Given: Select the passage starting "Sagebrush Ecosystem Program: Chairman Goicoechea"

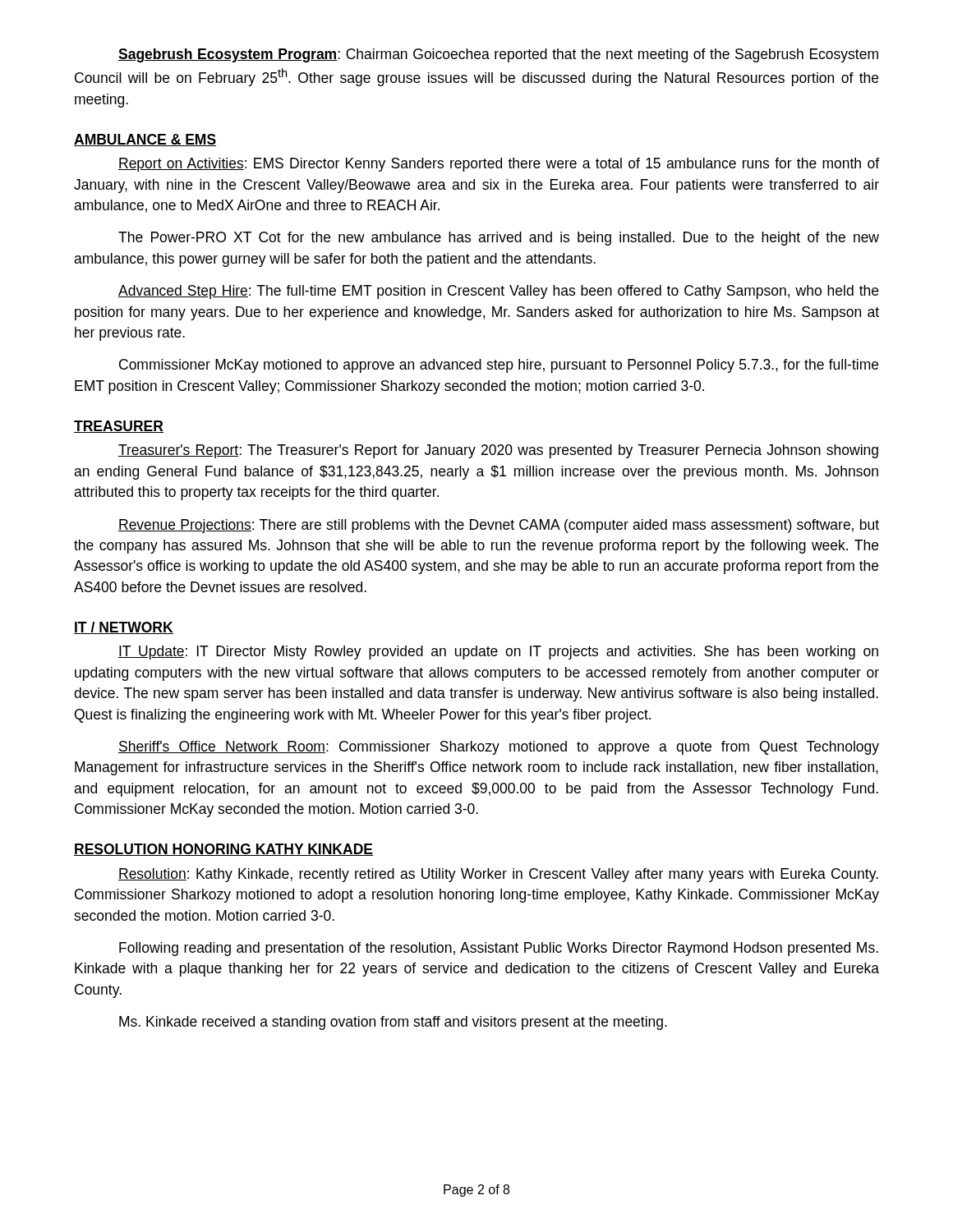Looking at the screenshot, I should tap(476, 77).
